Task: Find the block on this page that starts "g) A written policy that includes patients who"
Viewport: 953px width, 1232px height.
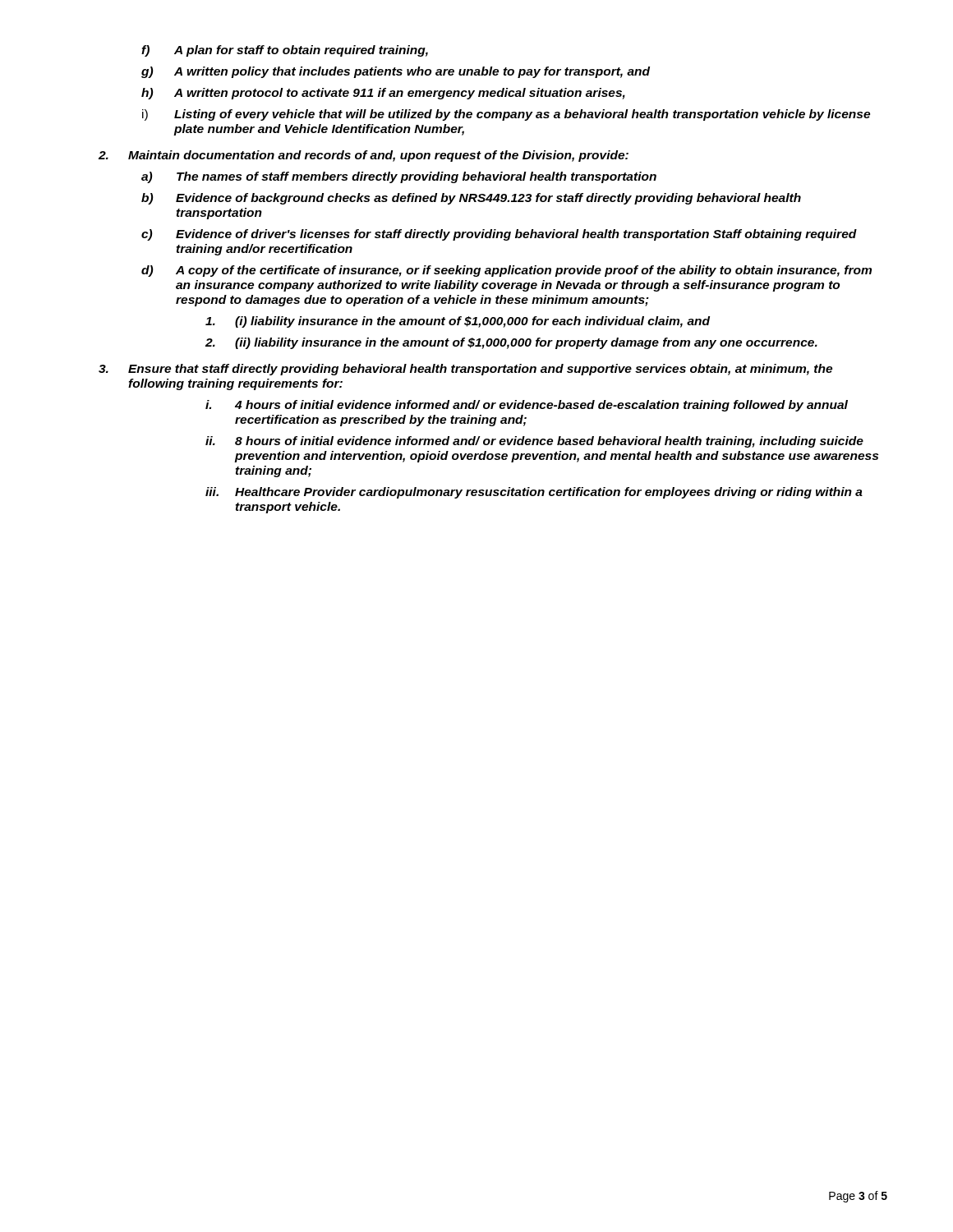Action: [x=514, y=71]
